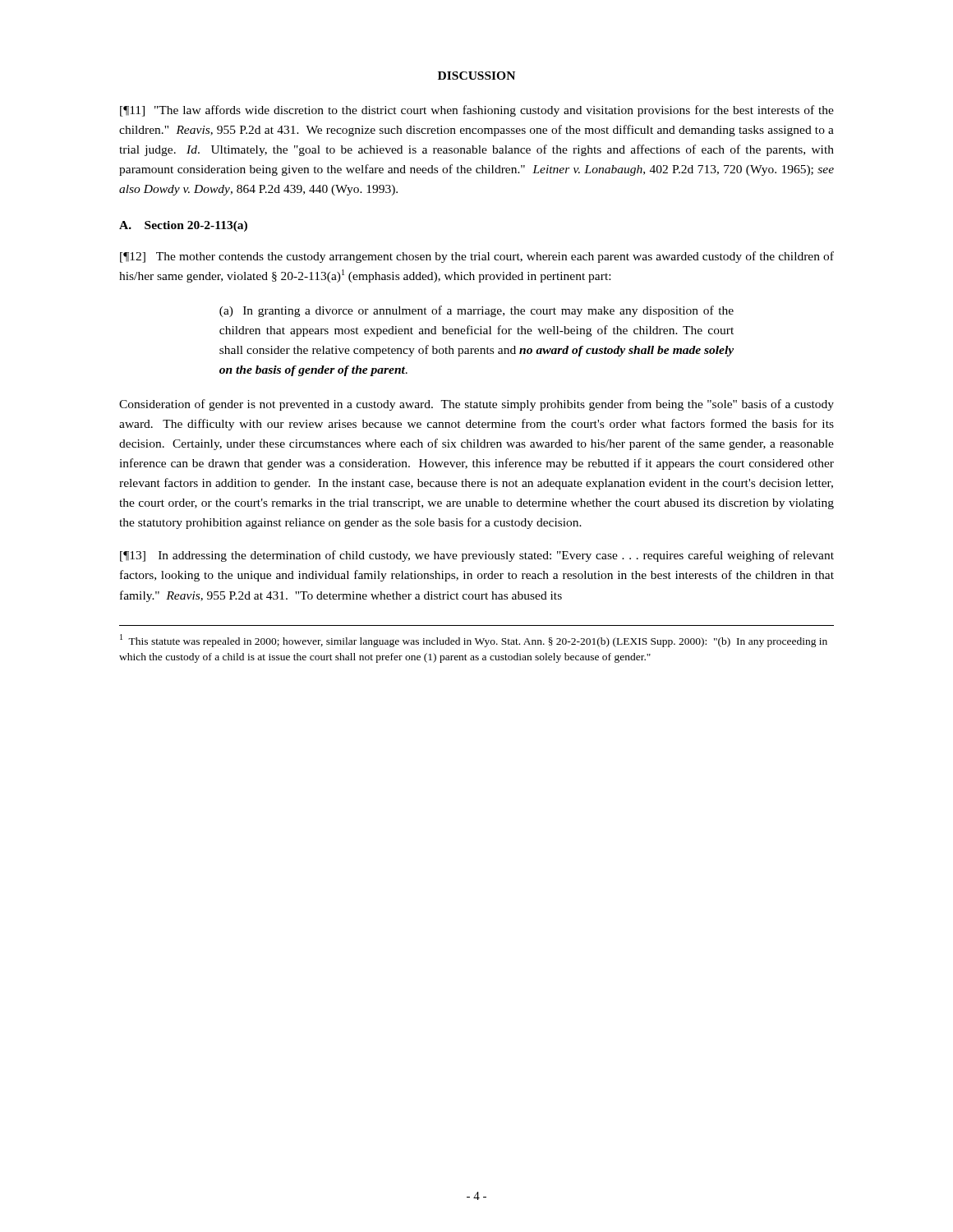The width and height of the screenshot is (953, 1232).
Task: Find "A. Section 20-2-113(a)" on this page
Action: tap(184, 225)
